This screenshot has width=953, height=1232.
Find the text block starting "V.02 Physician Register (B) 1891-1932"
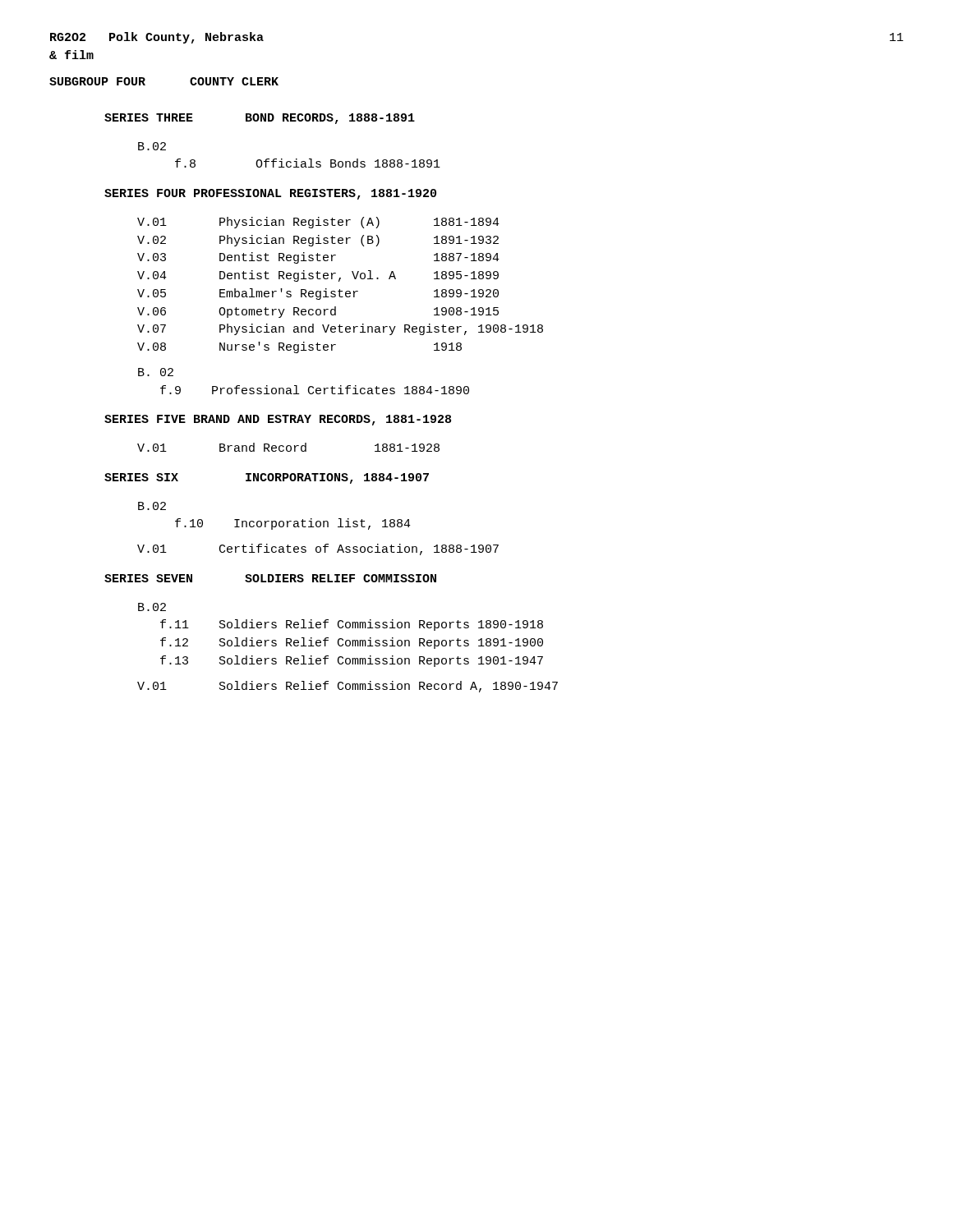pyautogui.click(x=307, y=241)
